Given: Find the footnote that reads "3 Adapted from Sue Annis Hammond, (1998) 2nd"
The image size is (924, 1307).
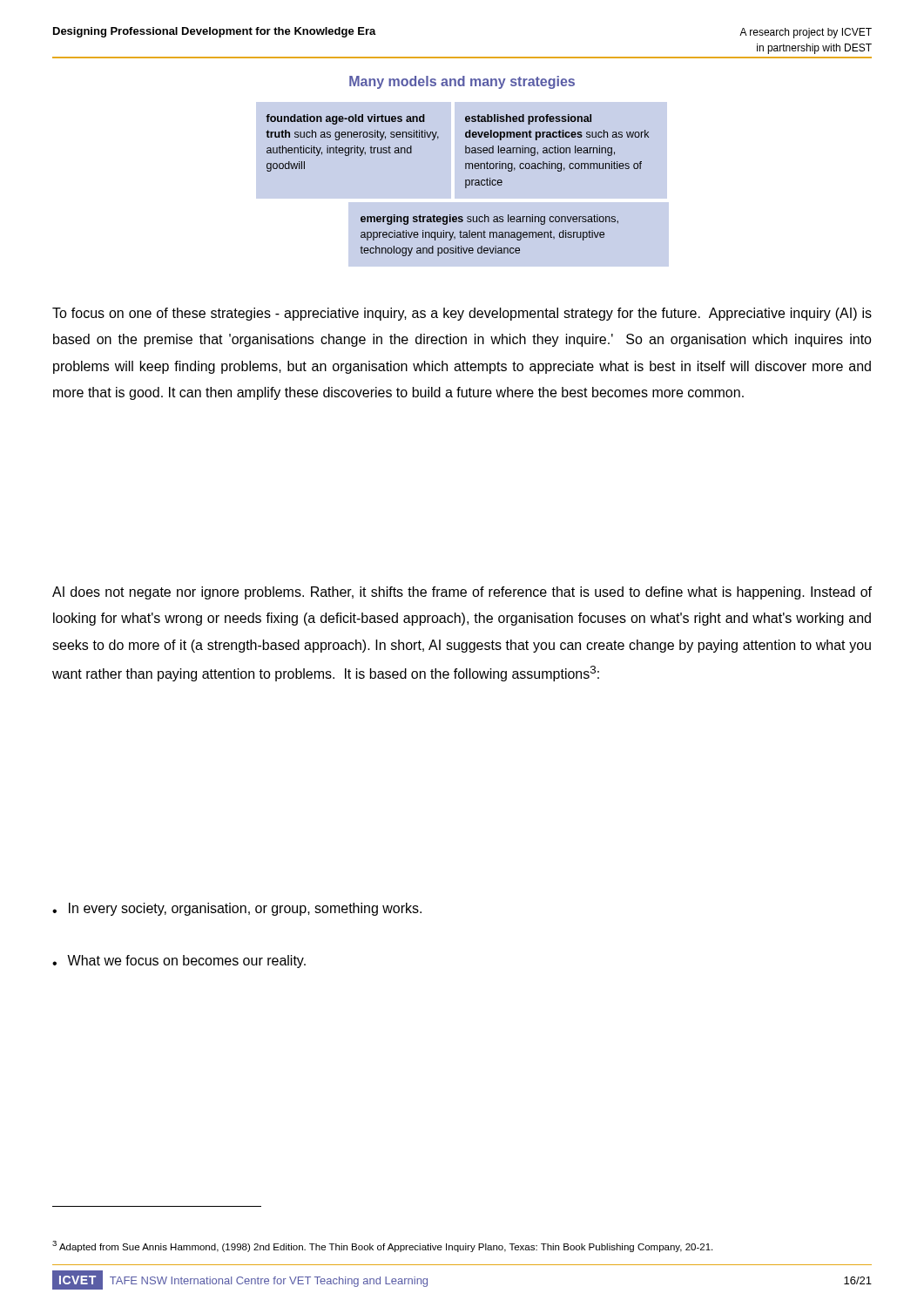Looking at the screenshot, I should coord(383,1245).
